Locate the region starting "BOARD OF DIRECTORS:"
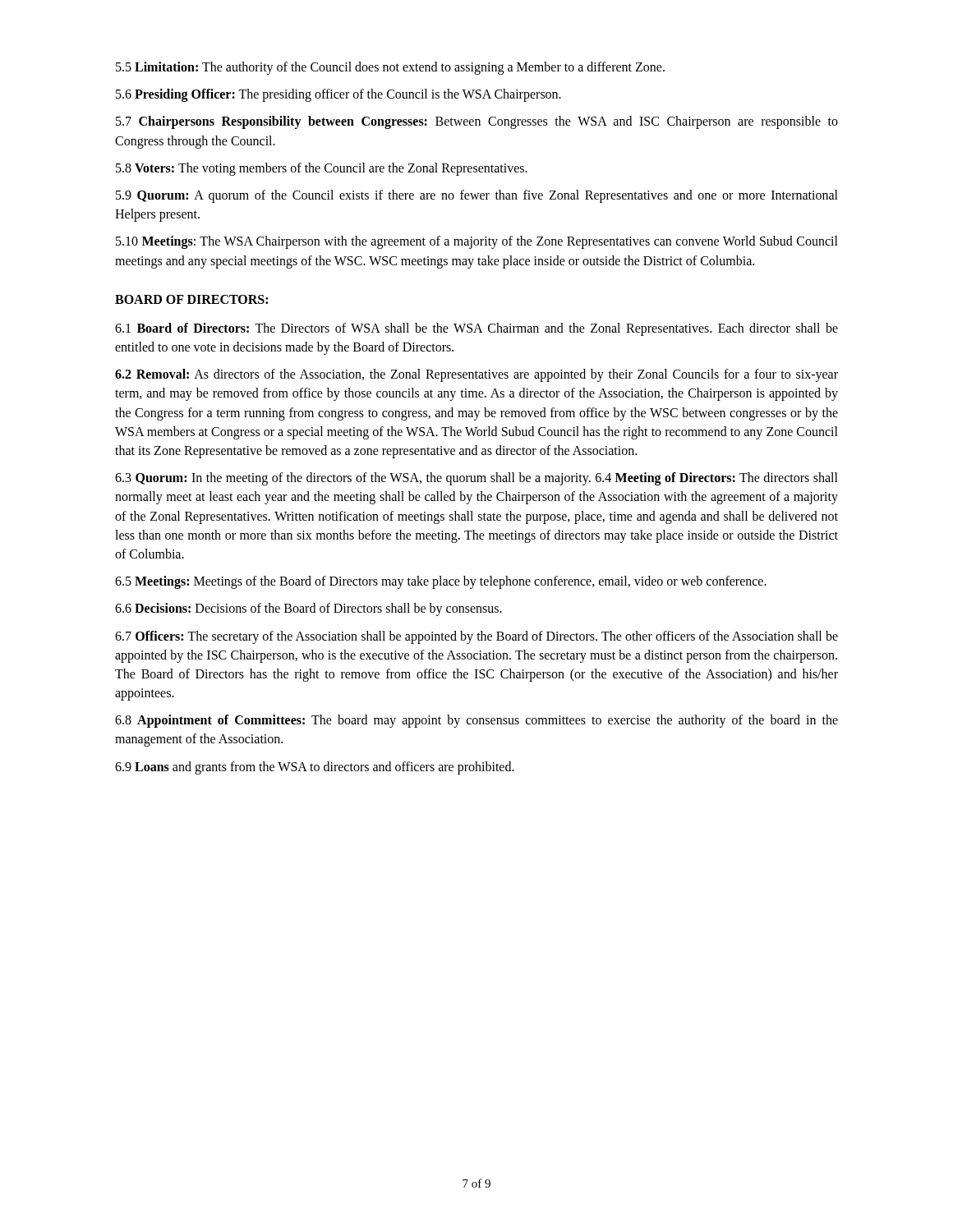Screen dimensions: 1232x953 pyautogui.click(x=191, y=299)
